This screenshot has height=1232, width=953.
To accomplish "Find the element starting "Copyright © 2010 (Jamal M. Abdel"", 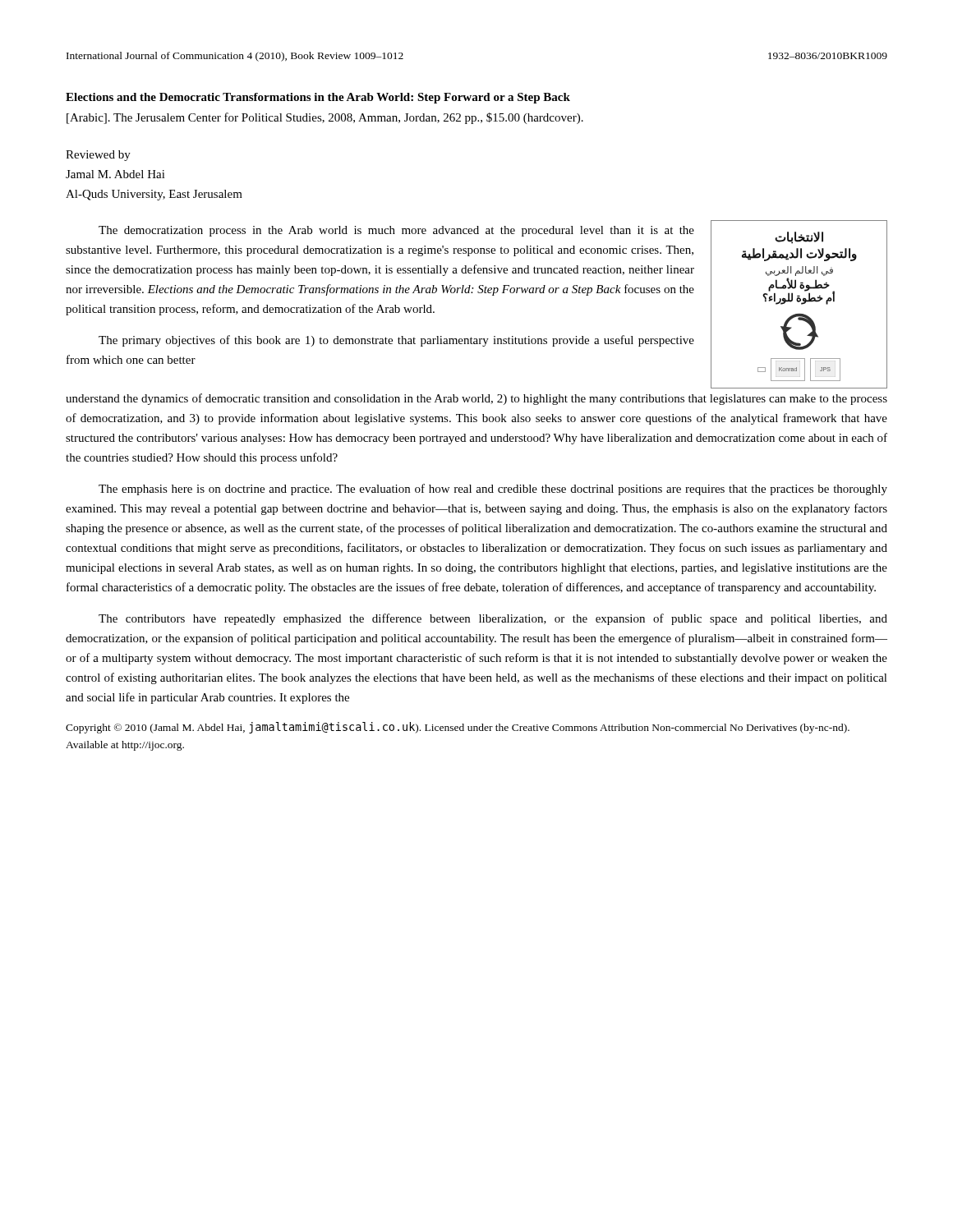I will click(458, 736).
